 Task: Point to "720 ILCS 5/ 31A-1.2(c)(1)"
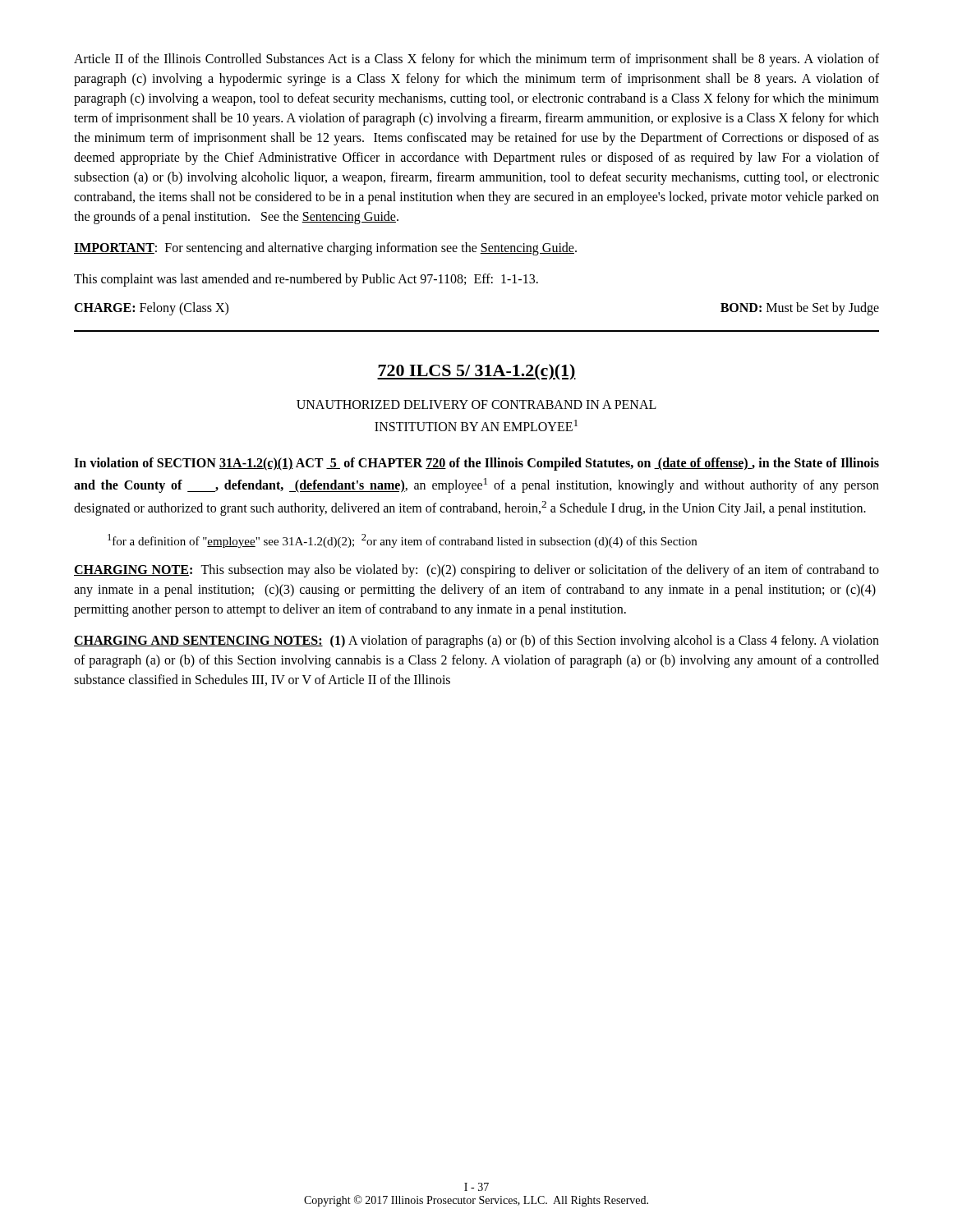476,370
